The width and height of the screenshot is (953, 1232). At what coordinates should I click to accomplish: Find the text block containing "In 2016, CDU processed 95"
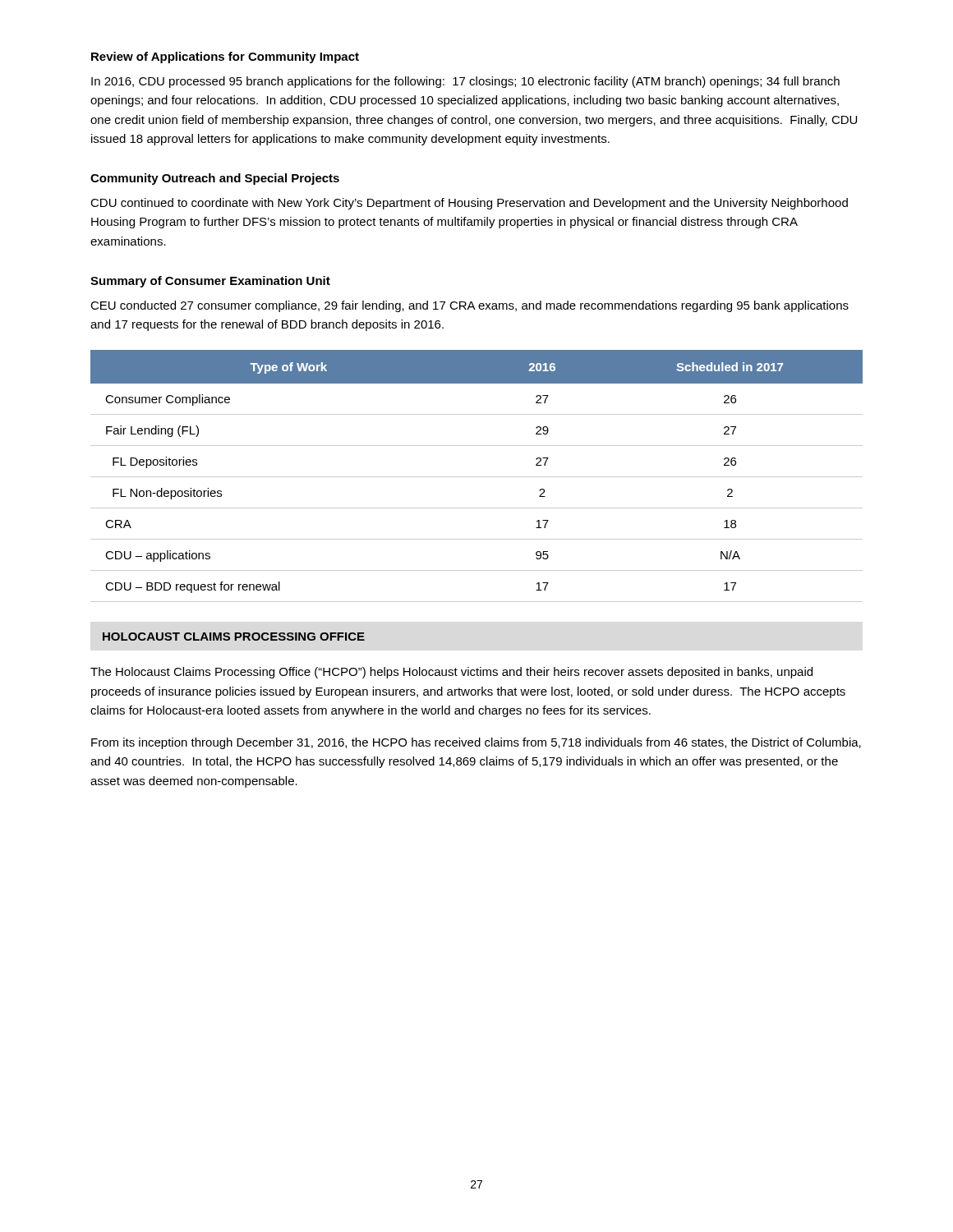click(x=474, y=110)
